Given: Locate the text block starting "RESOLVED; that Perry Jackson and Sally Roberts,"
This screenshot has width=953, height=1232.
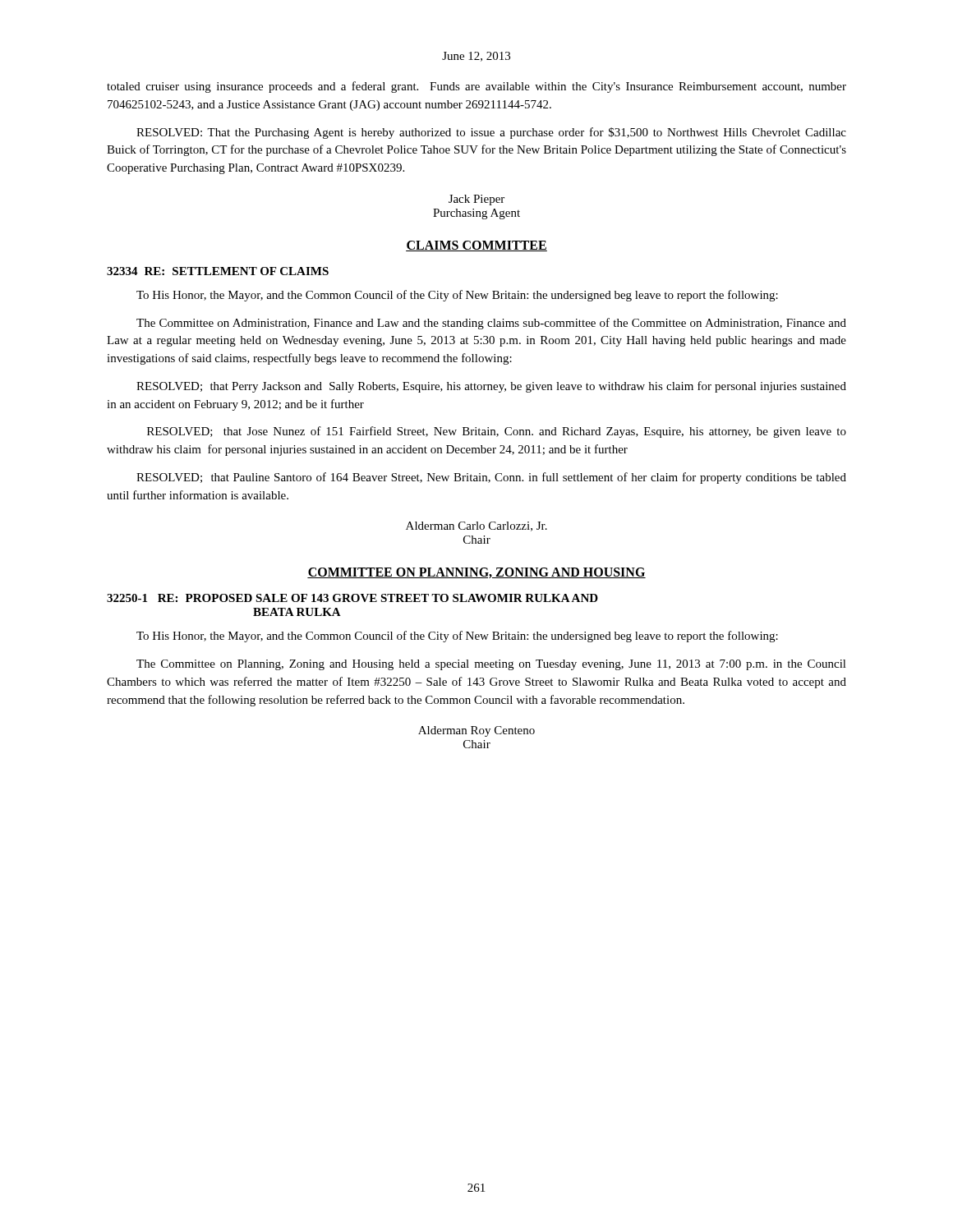Looking at the screenshot, I should pos(476,395).
